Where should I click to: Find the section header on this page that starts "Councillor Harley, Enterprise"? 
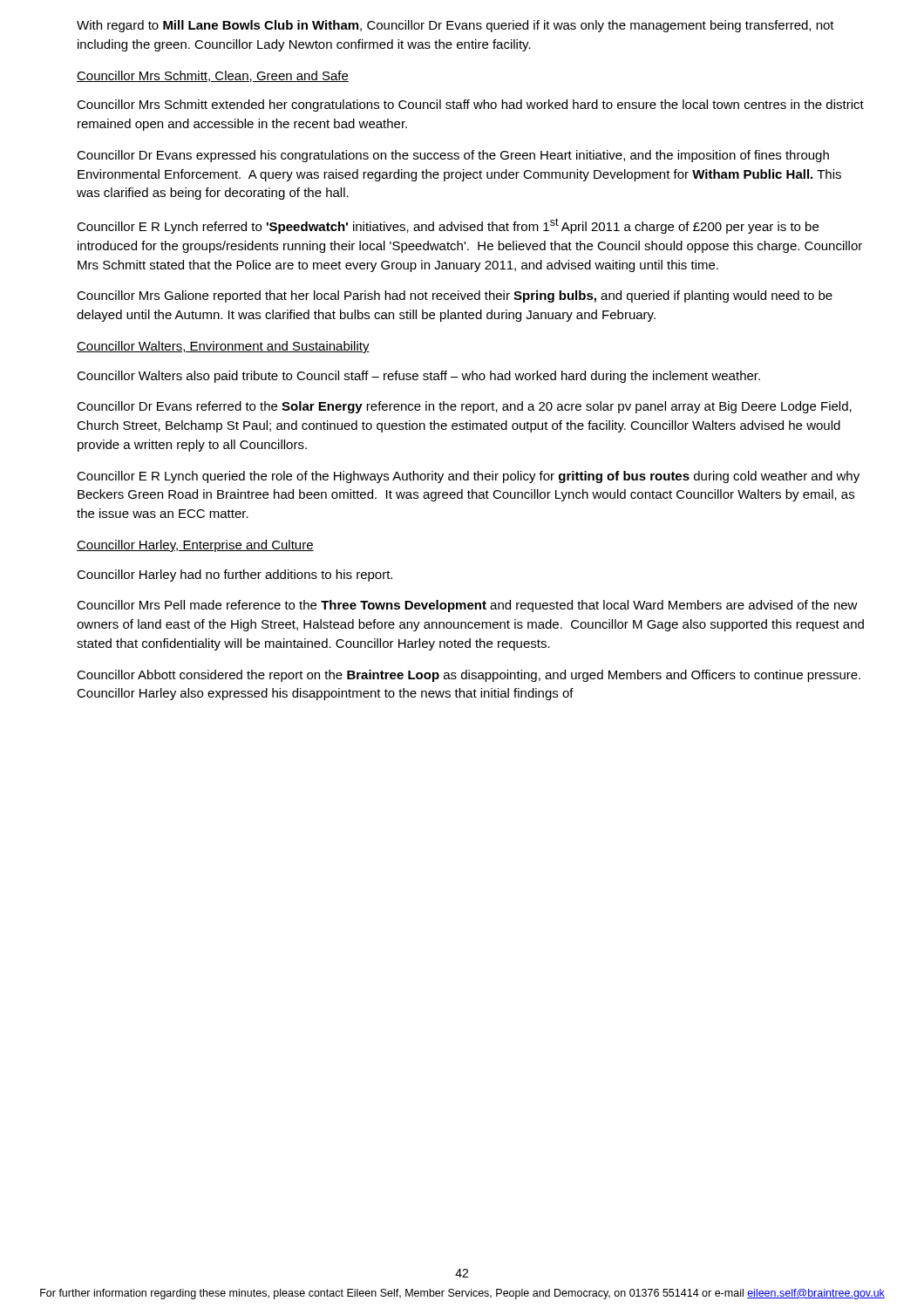[x=195, y=544]
